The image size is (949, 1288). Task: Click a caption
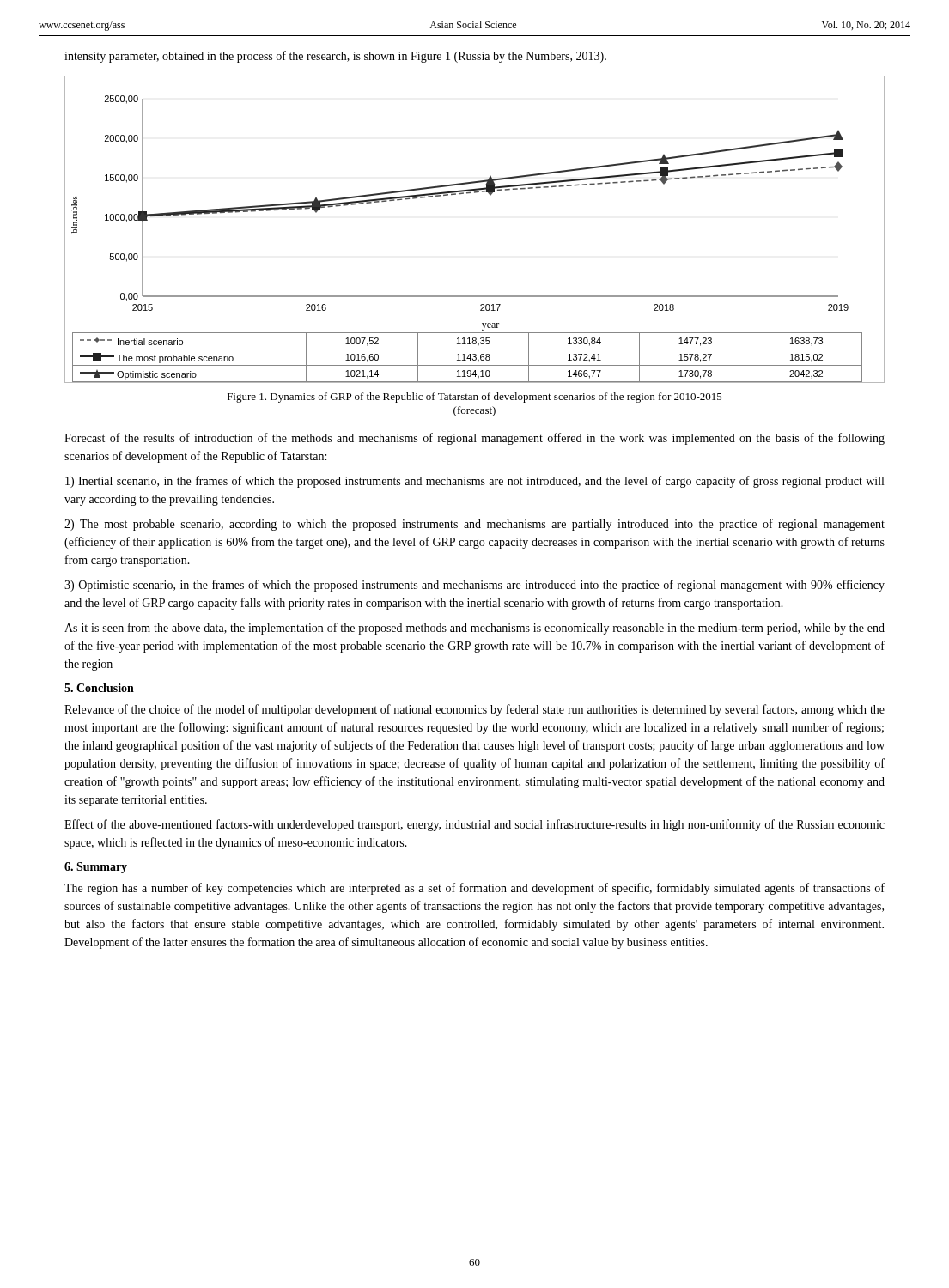point(474,403)
